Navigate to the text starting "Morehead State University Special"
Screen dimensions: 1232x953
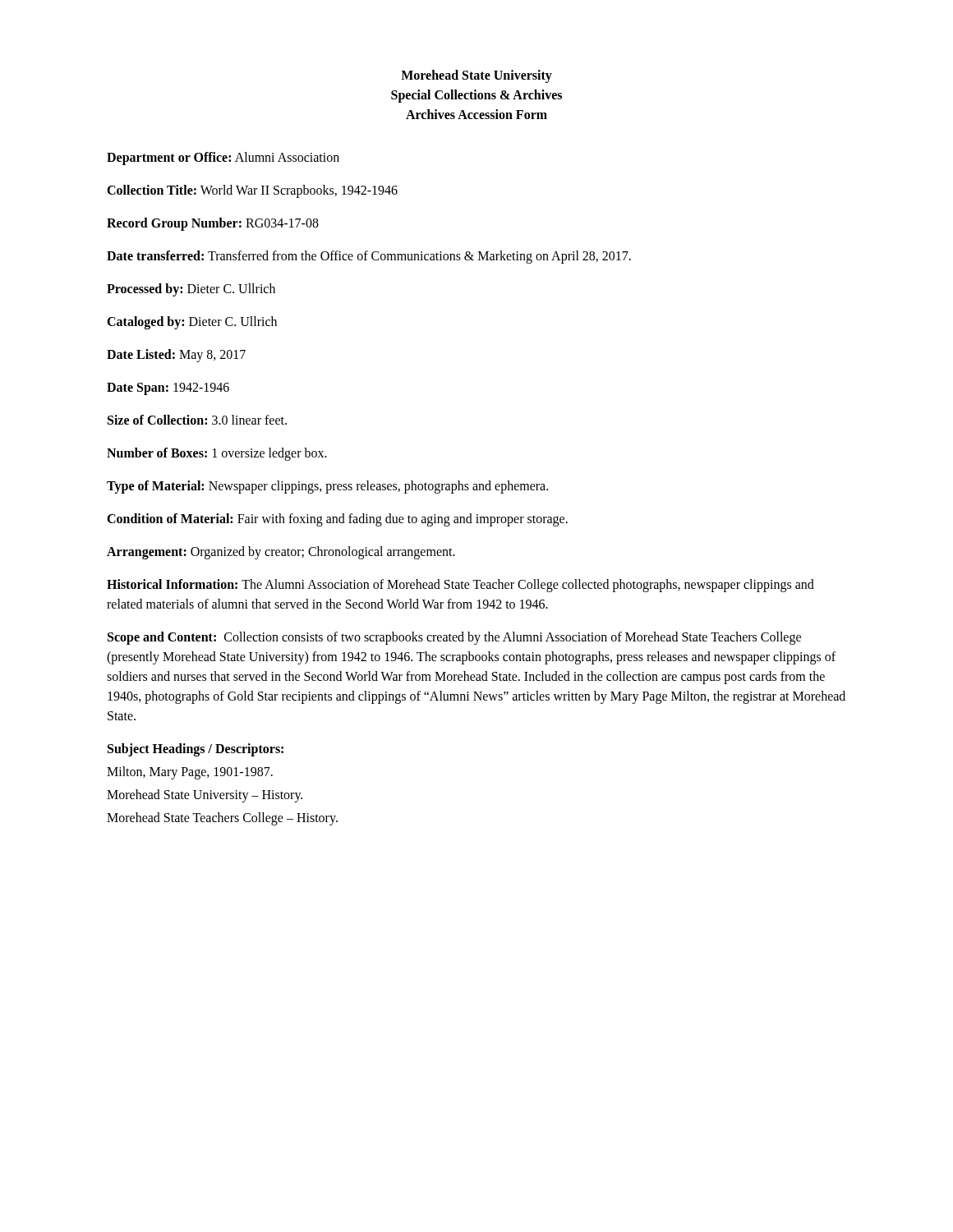(x=476, y=95)
